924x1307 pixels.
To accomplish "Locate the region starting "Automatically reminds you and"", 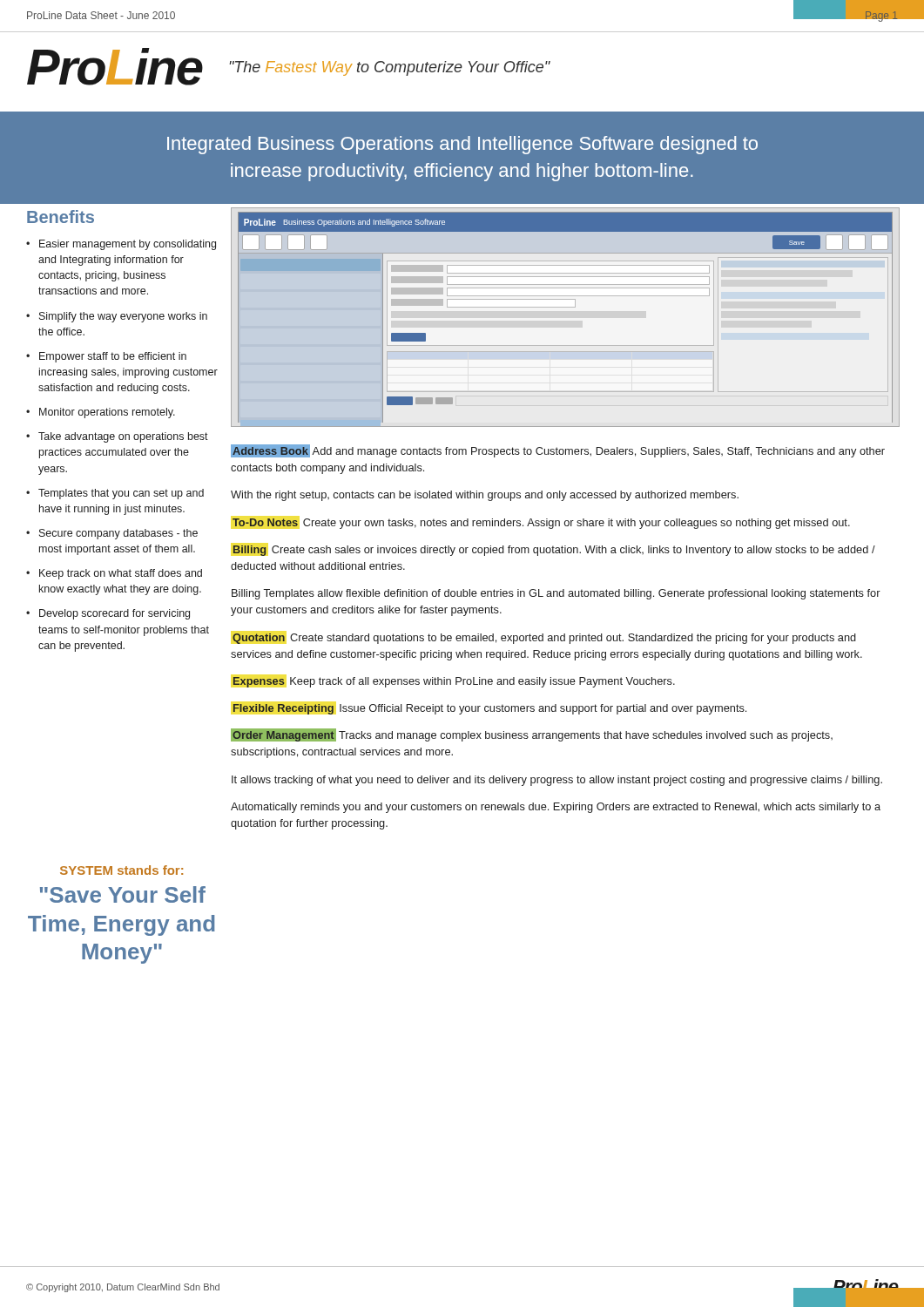I will [556, 815].
